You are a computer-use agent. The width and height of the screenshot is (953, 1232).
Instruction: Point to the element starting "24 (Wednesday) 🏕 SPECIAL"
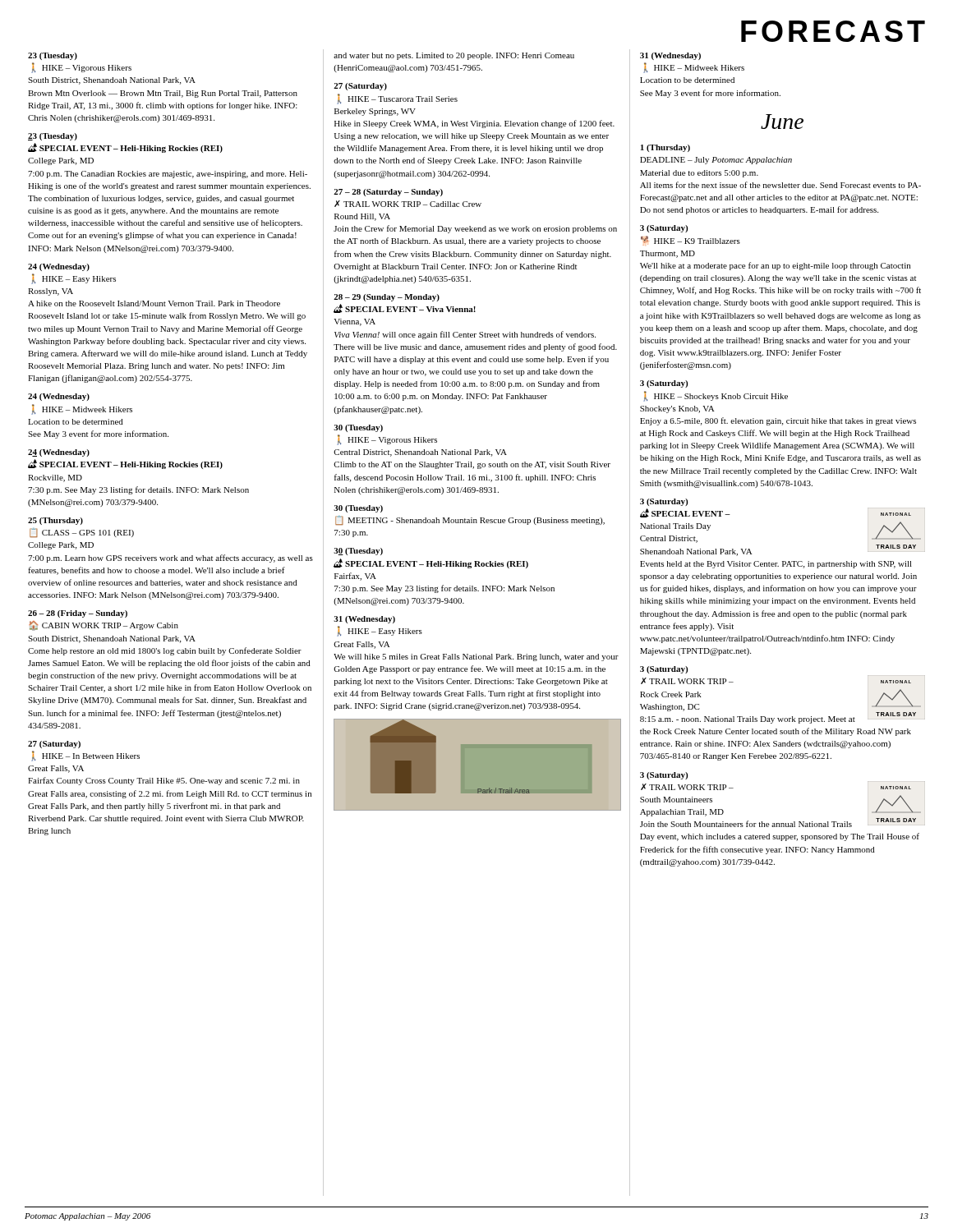tap(171, 476)
